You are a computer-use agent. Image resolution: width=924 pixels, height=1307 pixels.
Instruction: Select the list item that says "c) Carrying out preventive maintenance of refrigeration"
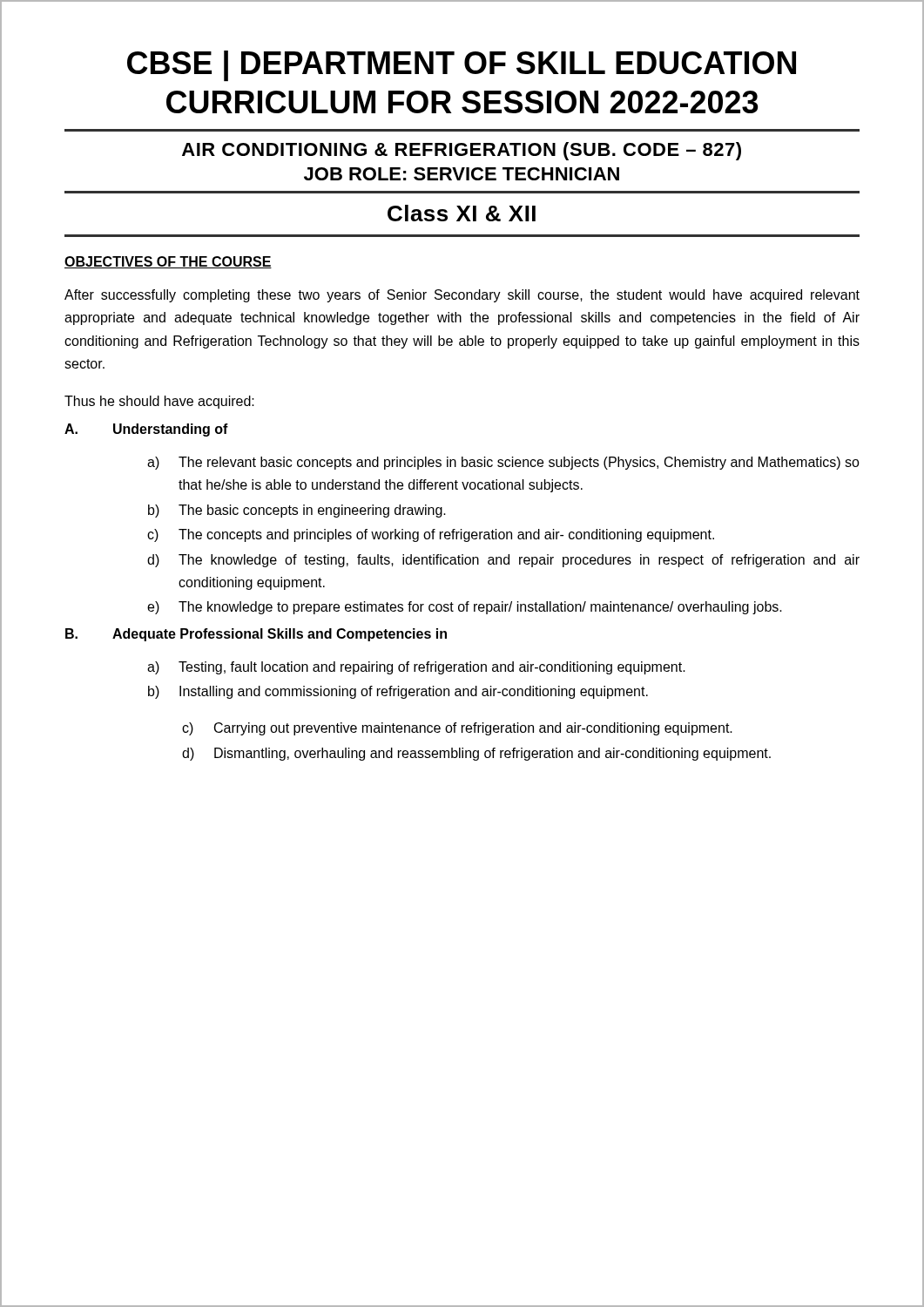[521, 729]
